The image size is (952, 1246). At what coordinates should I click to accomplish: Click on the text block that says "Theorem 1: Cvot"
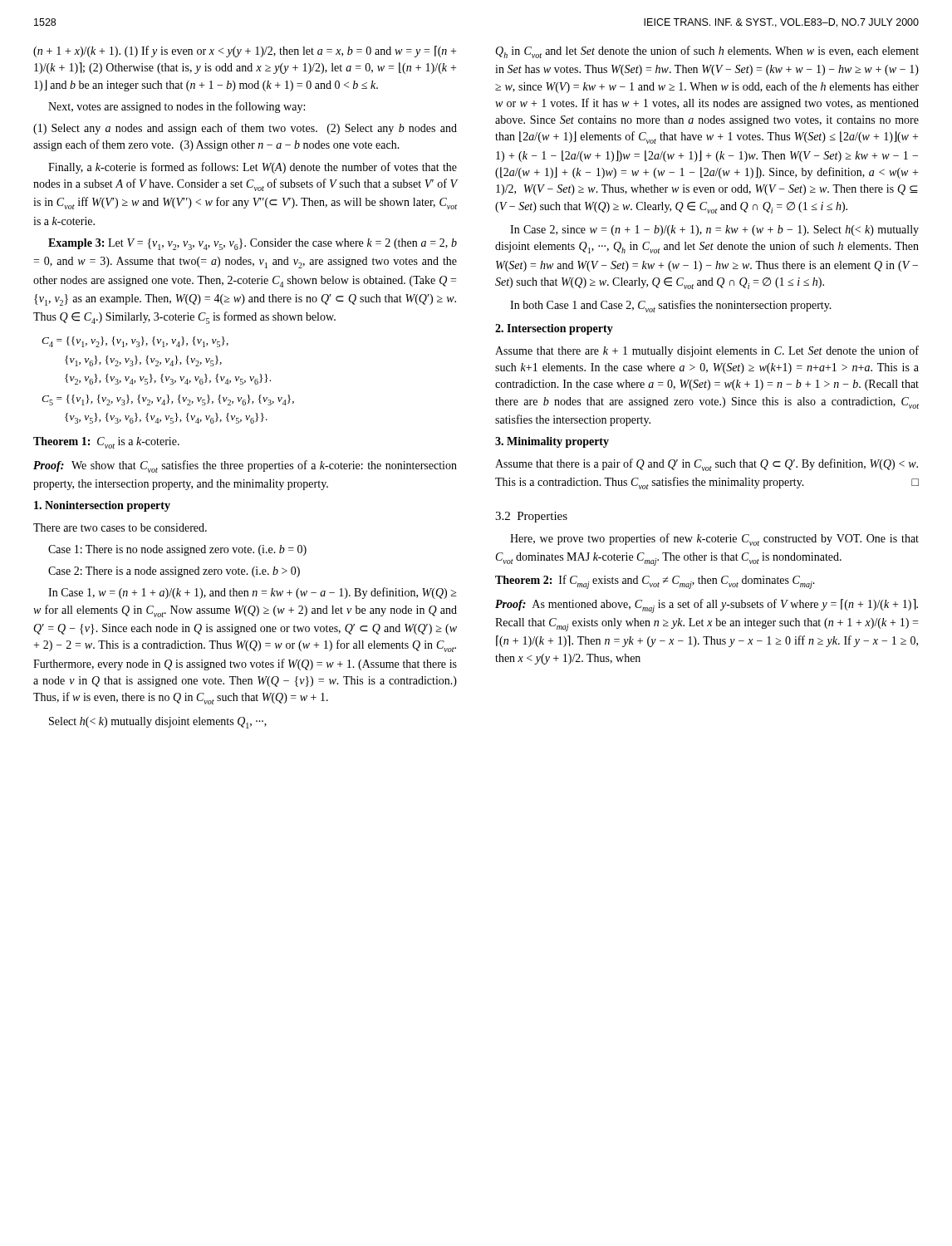tap(106, 443)
